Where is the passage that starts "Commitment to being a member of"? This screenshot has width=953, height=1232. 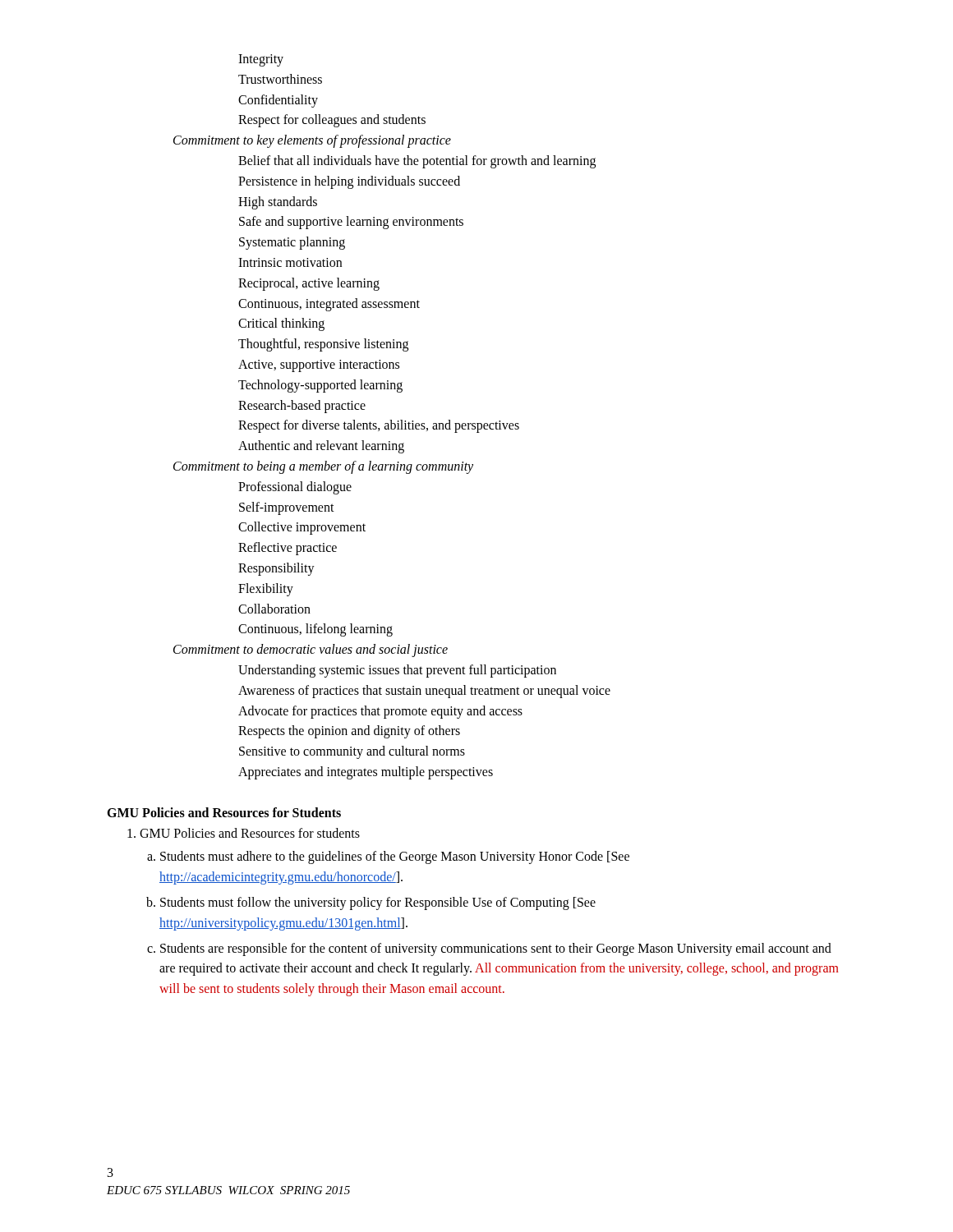tap(323, 466)
